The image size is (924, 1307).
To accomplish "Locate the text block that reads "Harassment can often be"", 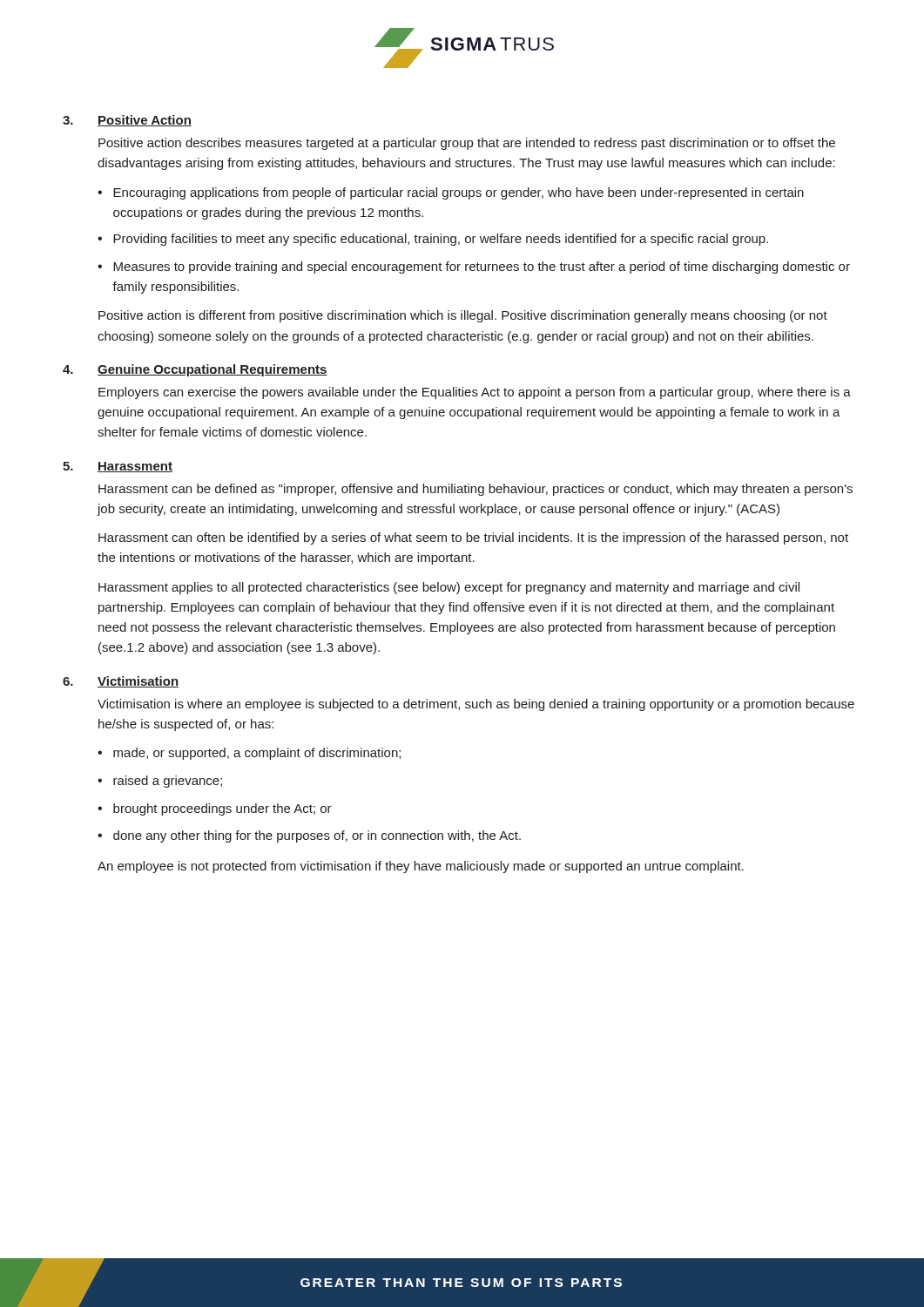I will tap(479, 548).
